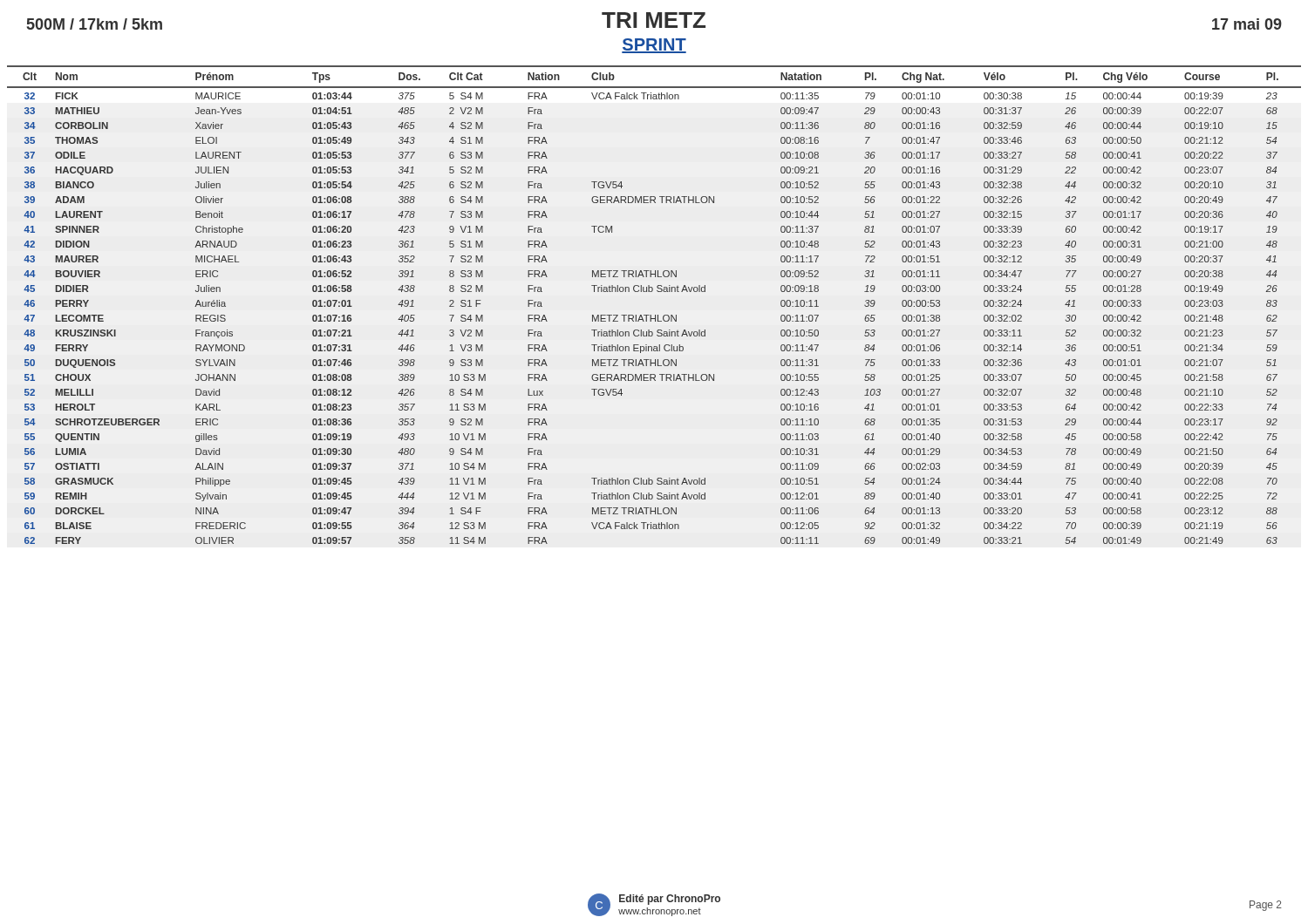Find the title that says "TRI METZ"
Image resolution: width=1308 pixels, height=924 pixels.
(654, 20)
